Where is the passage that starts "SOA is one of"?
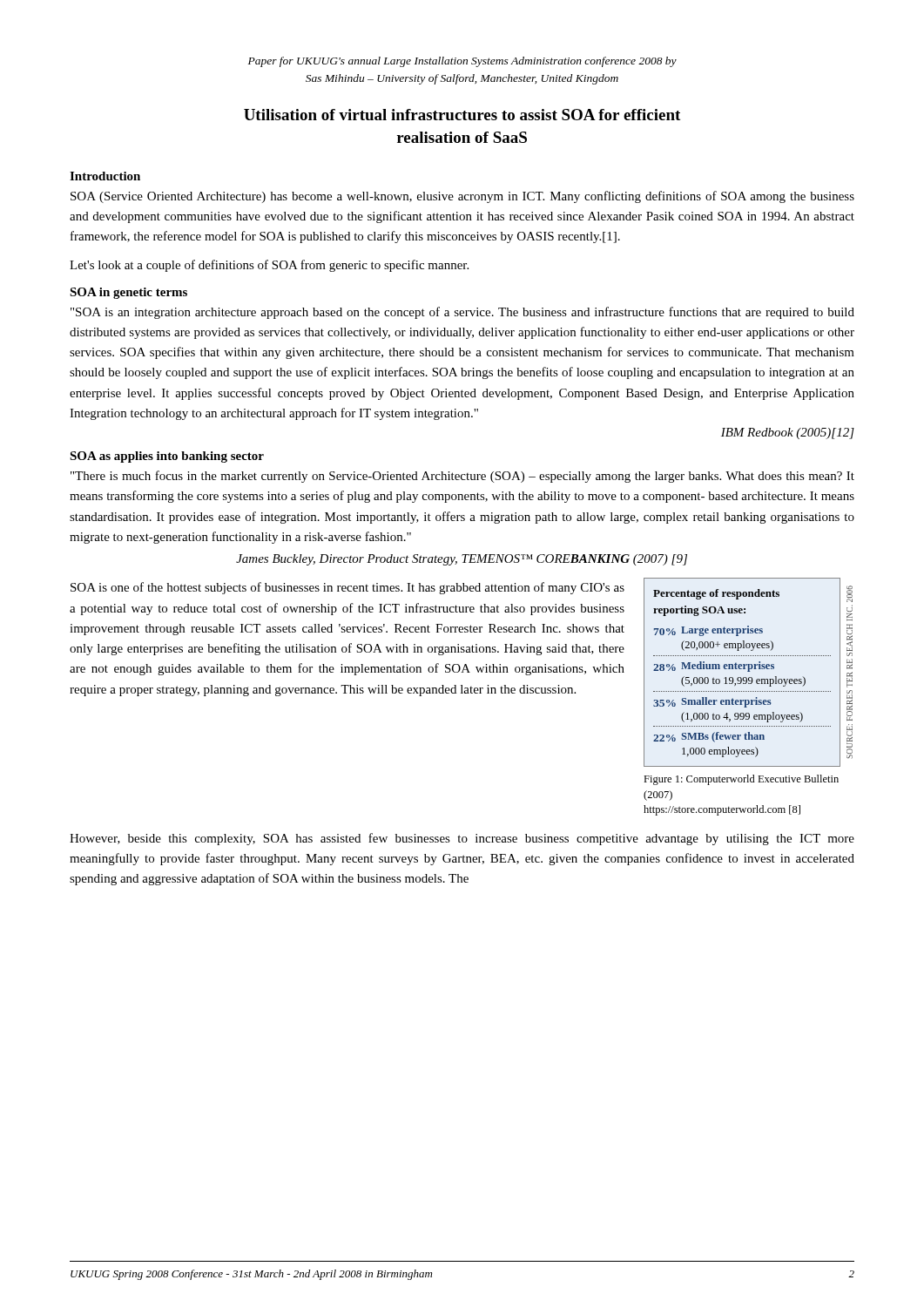 [x=347, y=638]
